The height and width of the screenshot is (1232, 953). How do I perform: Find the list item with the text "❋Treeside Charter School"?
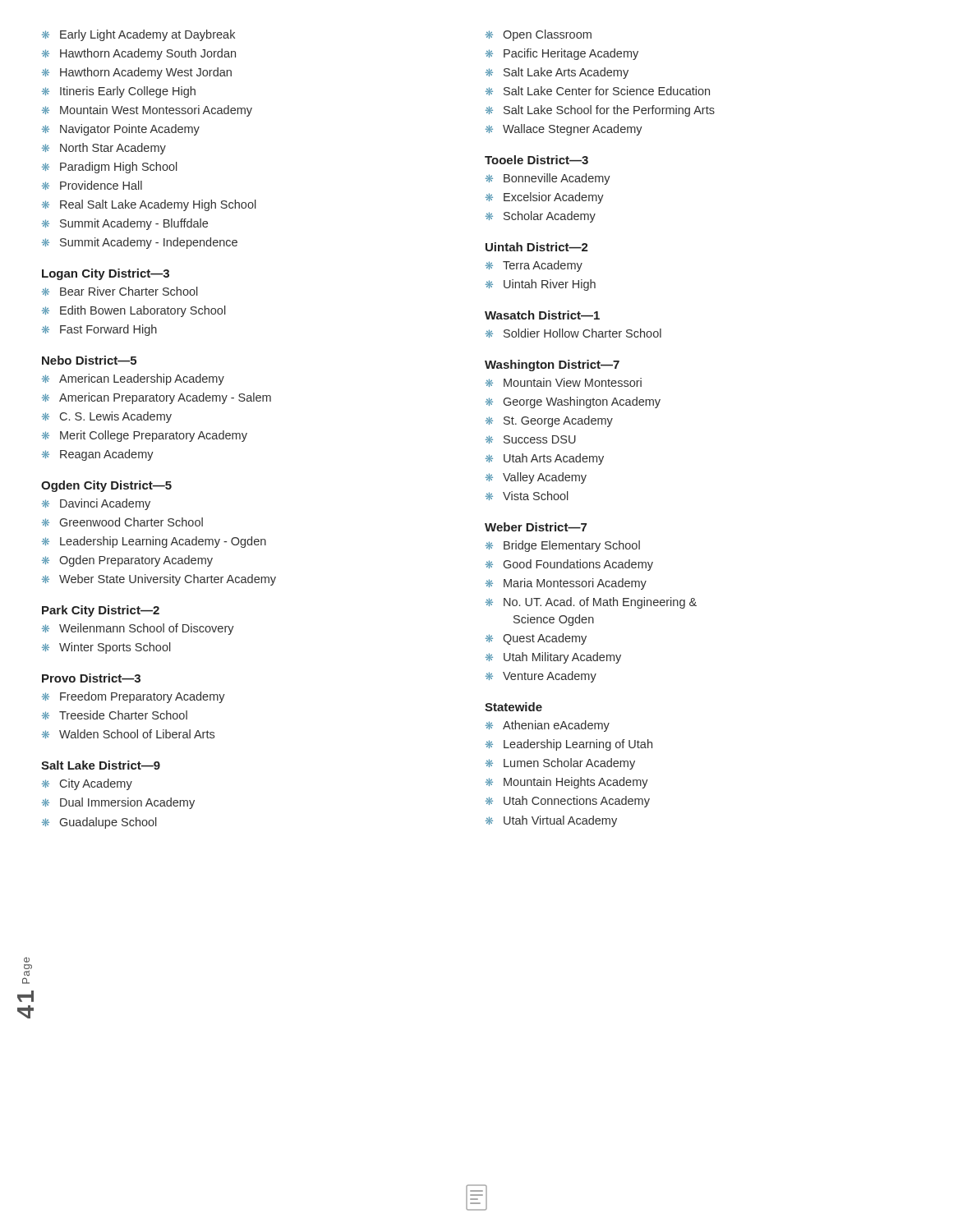[114, 716]
